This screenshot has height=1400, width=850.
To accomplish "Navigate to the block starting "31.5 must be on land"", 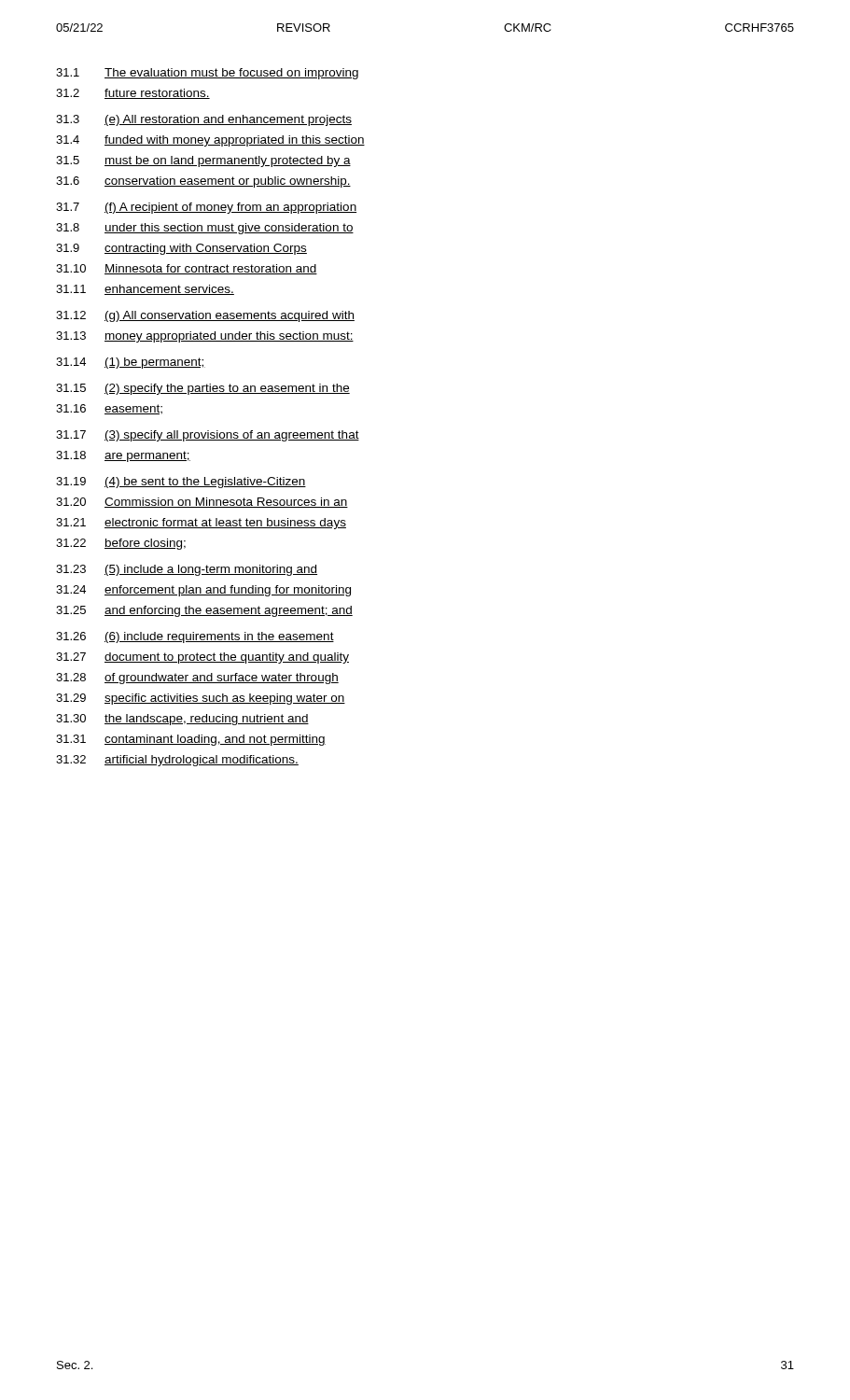I will coord(203,161).
